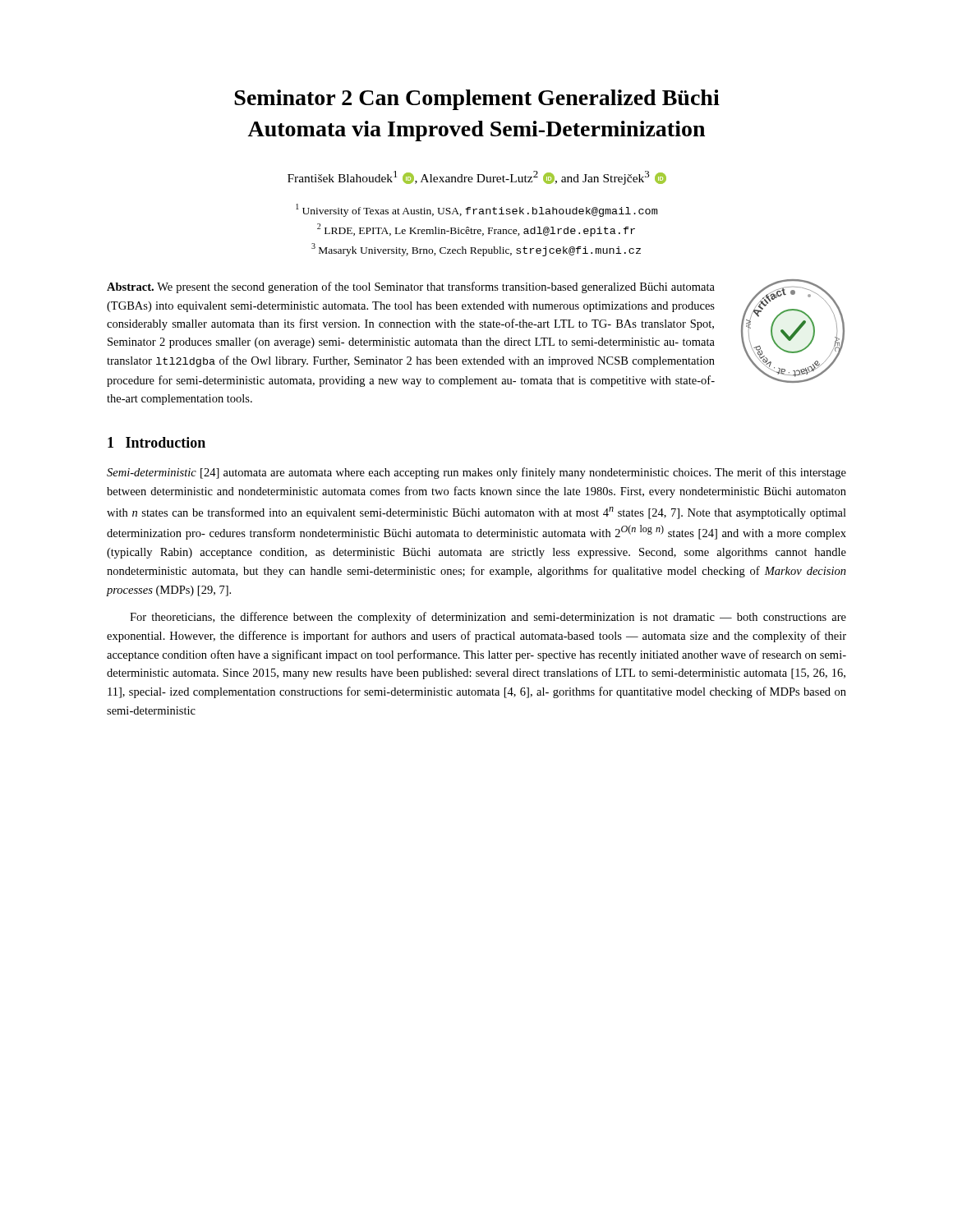Select the region starting "Semi-deterministic [24] automata are"
Viewport: 953px width, 1232px height.
(476, 473)
